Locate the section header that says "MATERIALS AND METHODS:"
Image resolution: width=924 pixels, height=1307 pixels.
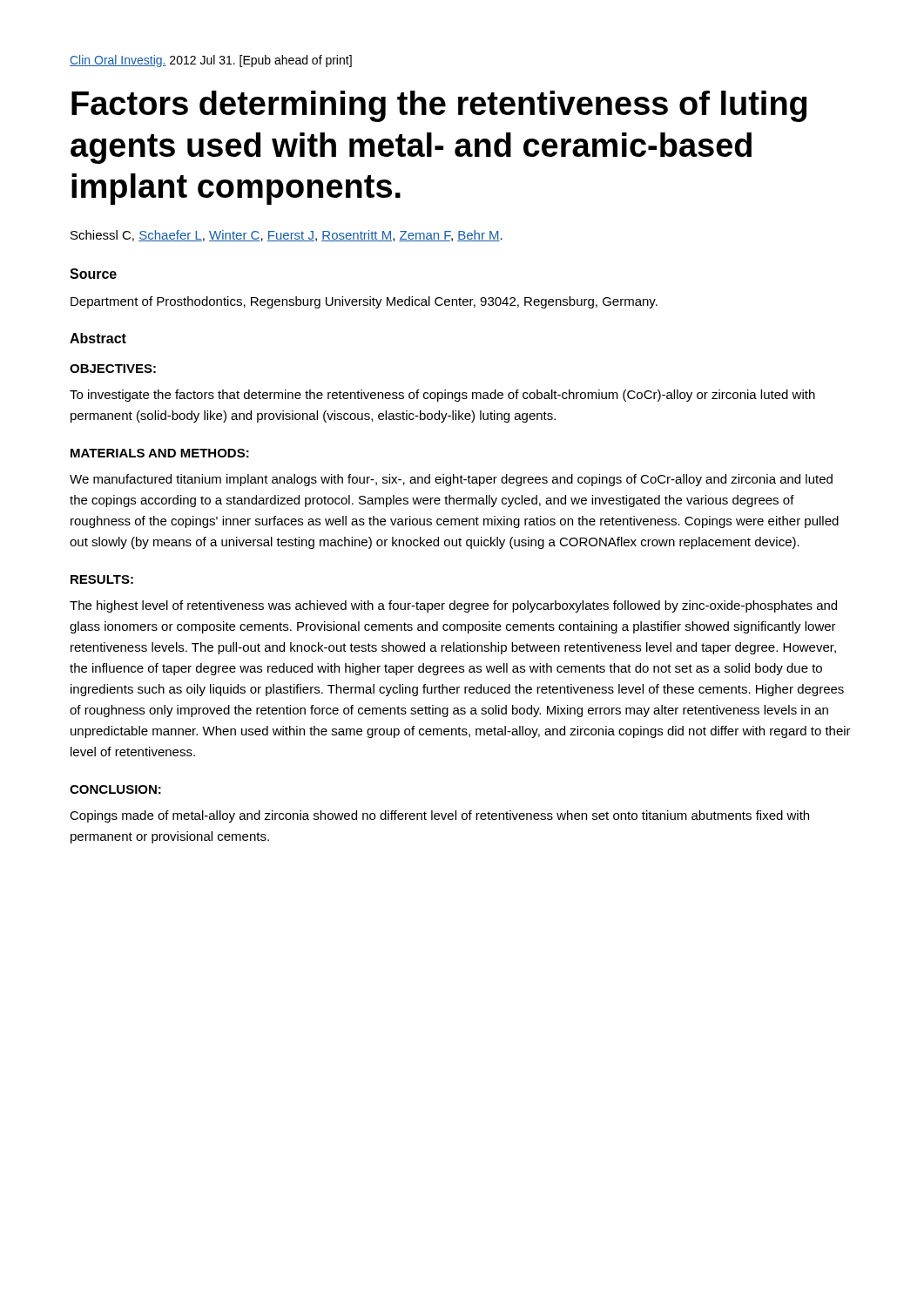click(160, 452)
